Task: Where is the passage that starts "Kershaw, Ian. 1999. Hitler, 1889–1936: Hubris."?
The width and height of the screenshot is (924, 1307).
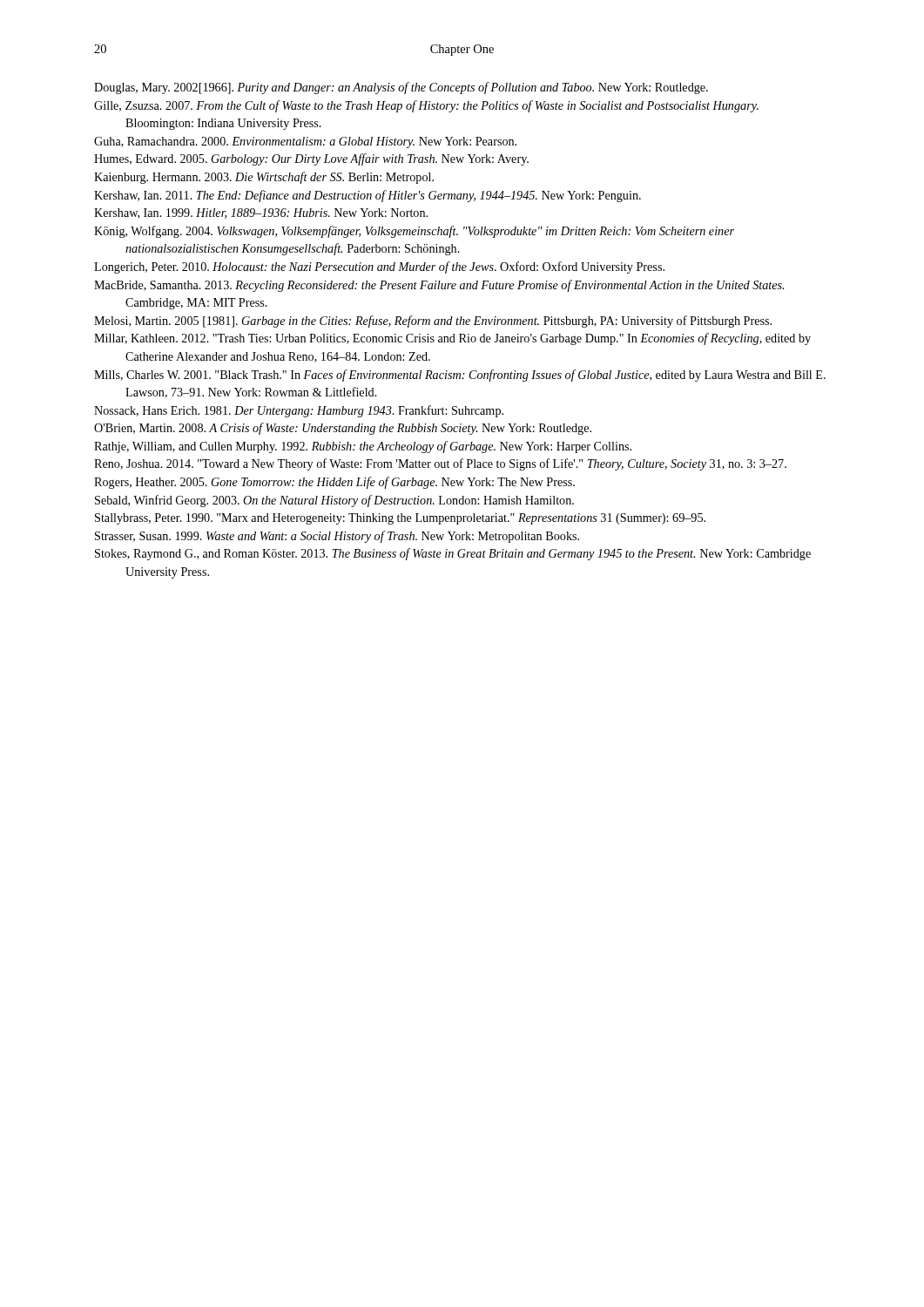Action: tap(261, 213)
